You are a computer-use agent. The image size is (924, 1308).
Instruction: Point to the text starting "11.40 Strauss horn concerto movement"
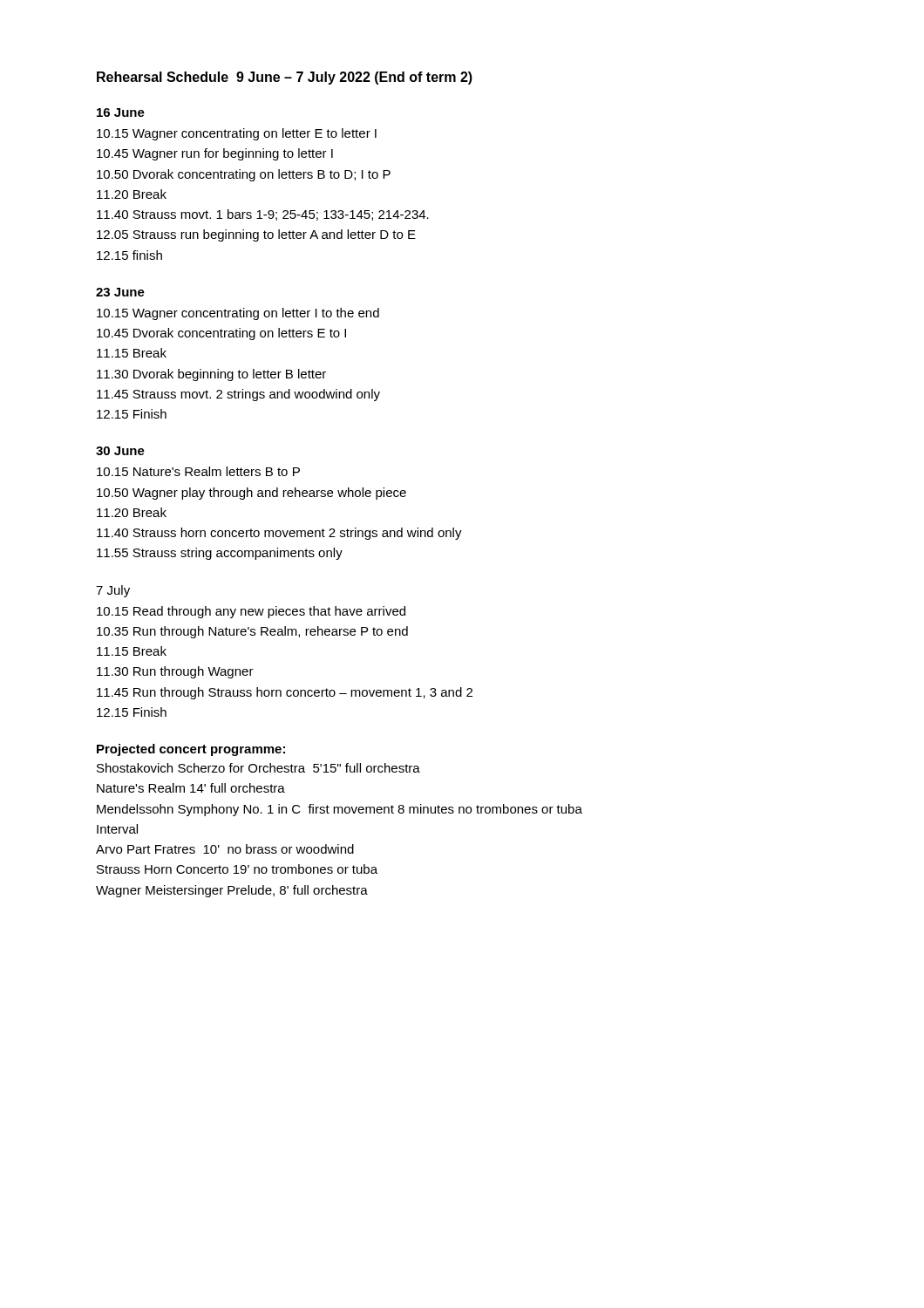(279, 532)
